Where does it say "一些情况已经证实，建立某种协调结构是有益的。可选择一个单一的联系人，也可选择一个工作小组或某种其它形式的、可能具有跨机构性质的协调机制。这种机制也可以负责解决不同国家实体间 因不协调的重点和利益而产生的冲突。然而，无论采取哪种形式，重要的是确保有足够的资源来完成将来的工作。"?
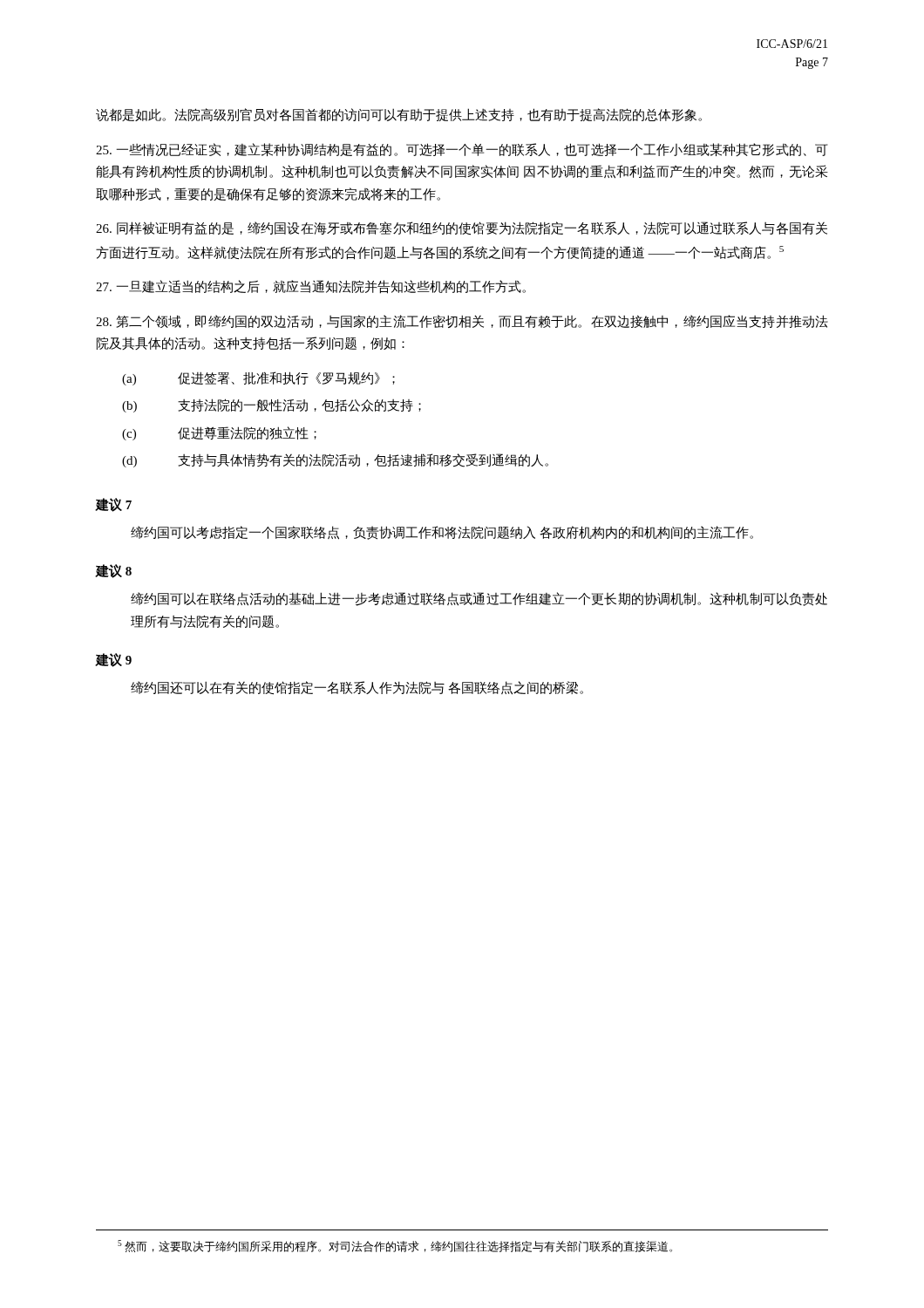Viewport: 924px width, 1308px height. pyautogui.click(x=462, y=172)
